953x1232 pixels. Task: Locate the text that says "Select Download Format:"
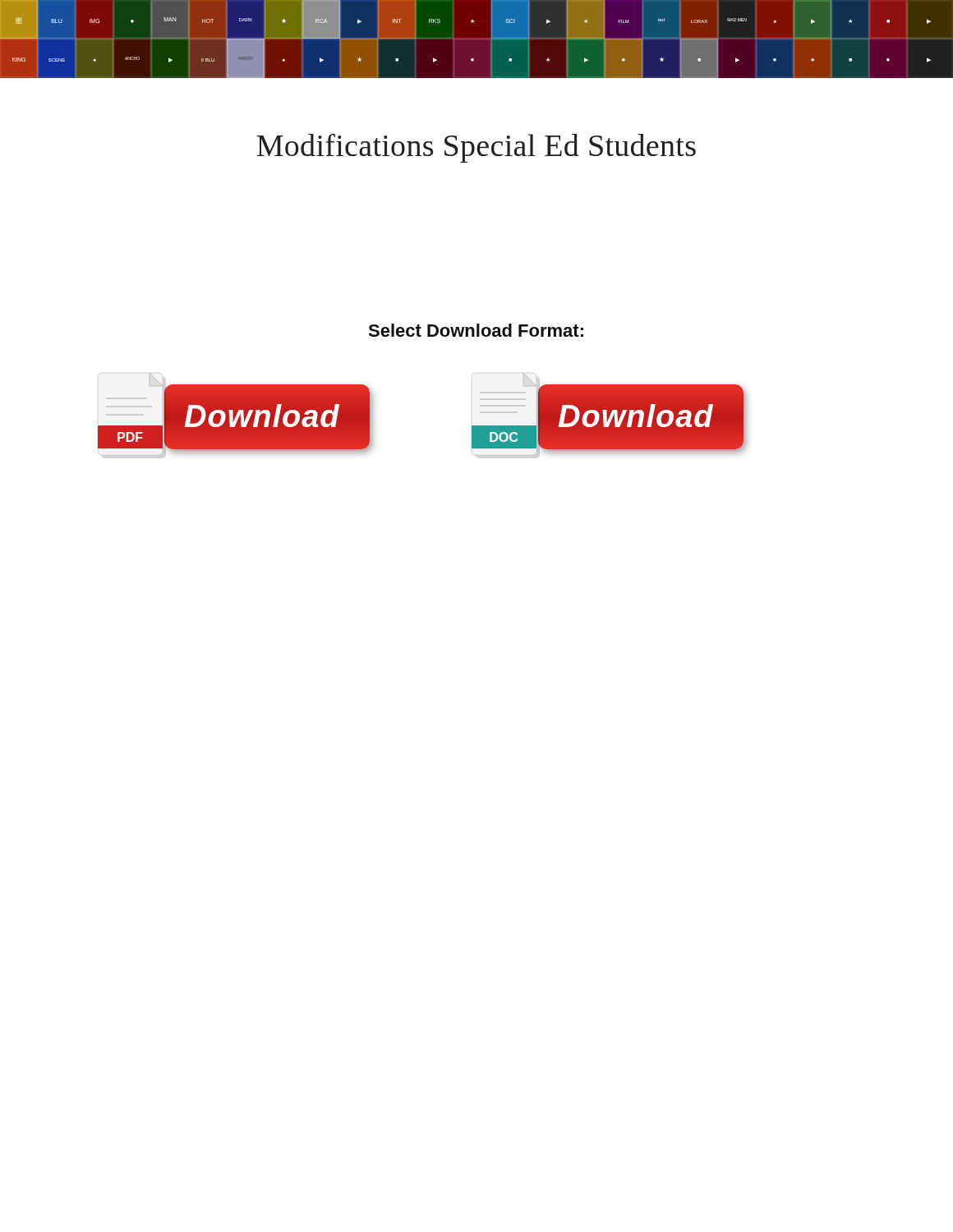(476, 331)
